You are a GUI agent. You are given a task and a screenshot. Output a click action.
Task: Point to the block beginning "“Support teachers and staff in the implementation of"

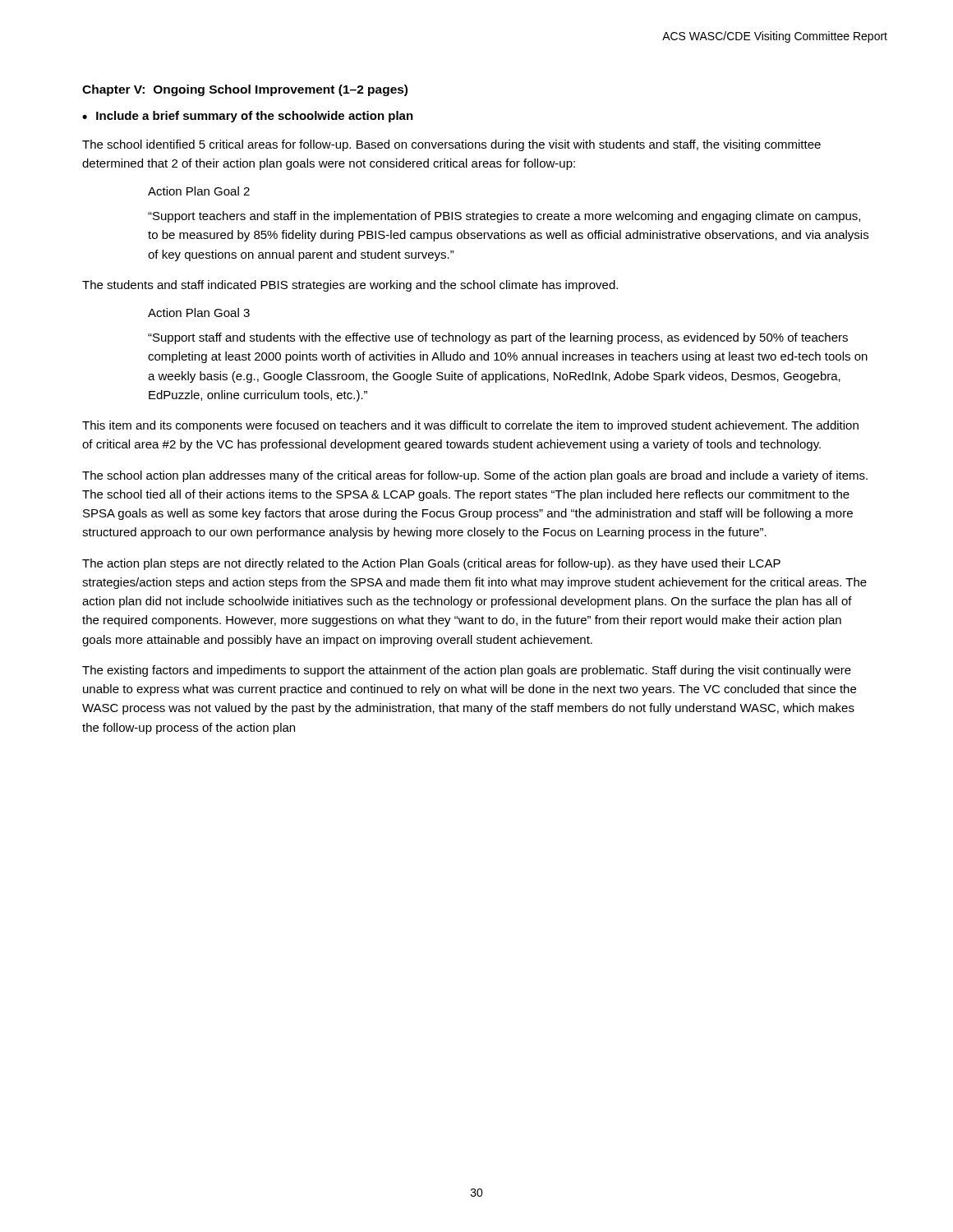click(508, 235)
